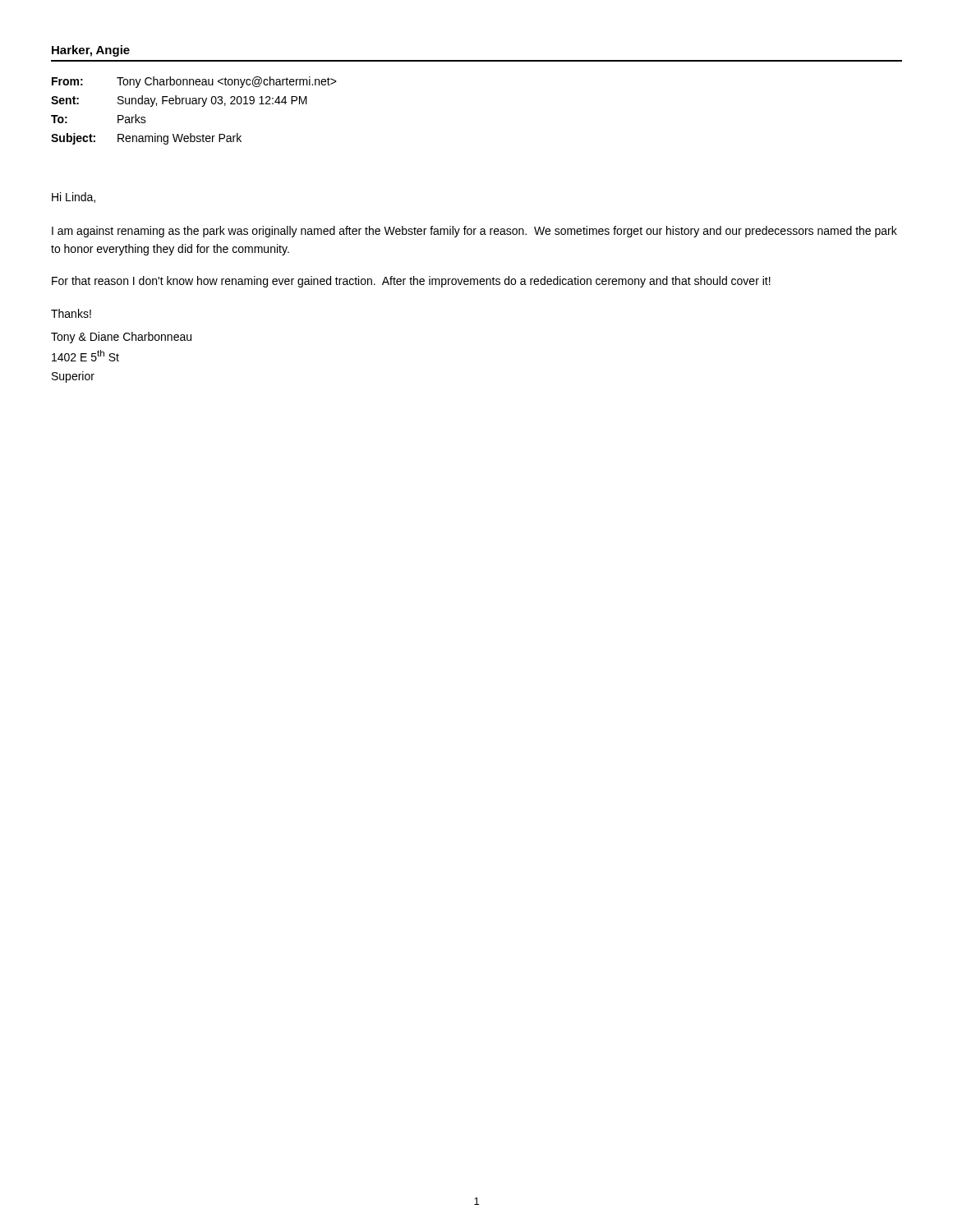Viewport: 953px width, 1232px height.
Task: Locate the block of text that opens with "For that reason"
Action: click(x=411, y=281)
